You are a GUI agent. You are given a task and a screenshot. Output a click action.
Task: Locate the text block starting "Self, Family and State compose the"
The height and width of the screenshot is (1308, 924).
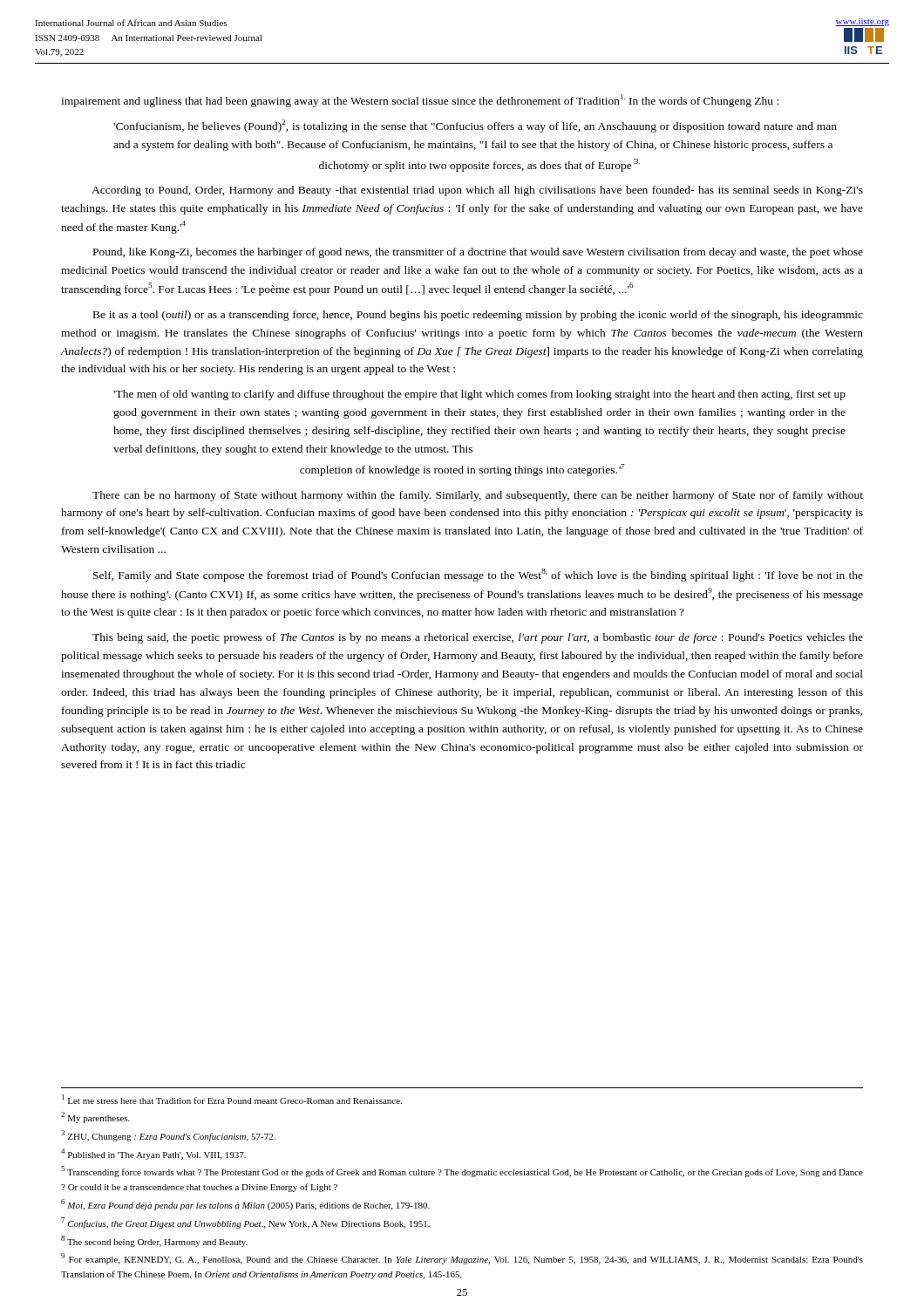pyautogui.click(x=462, y=593)
